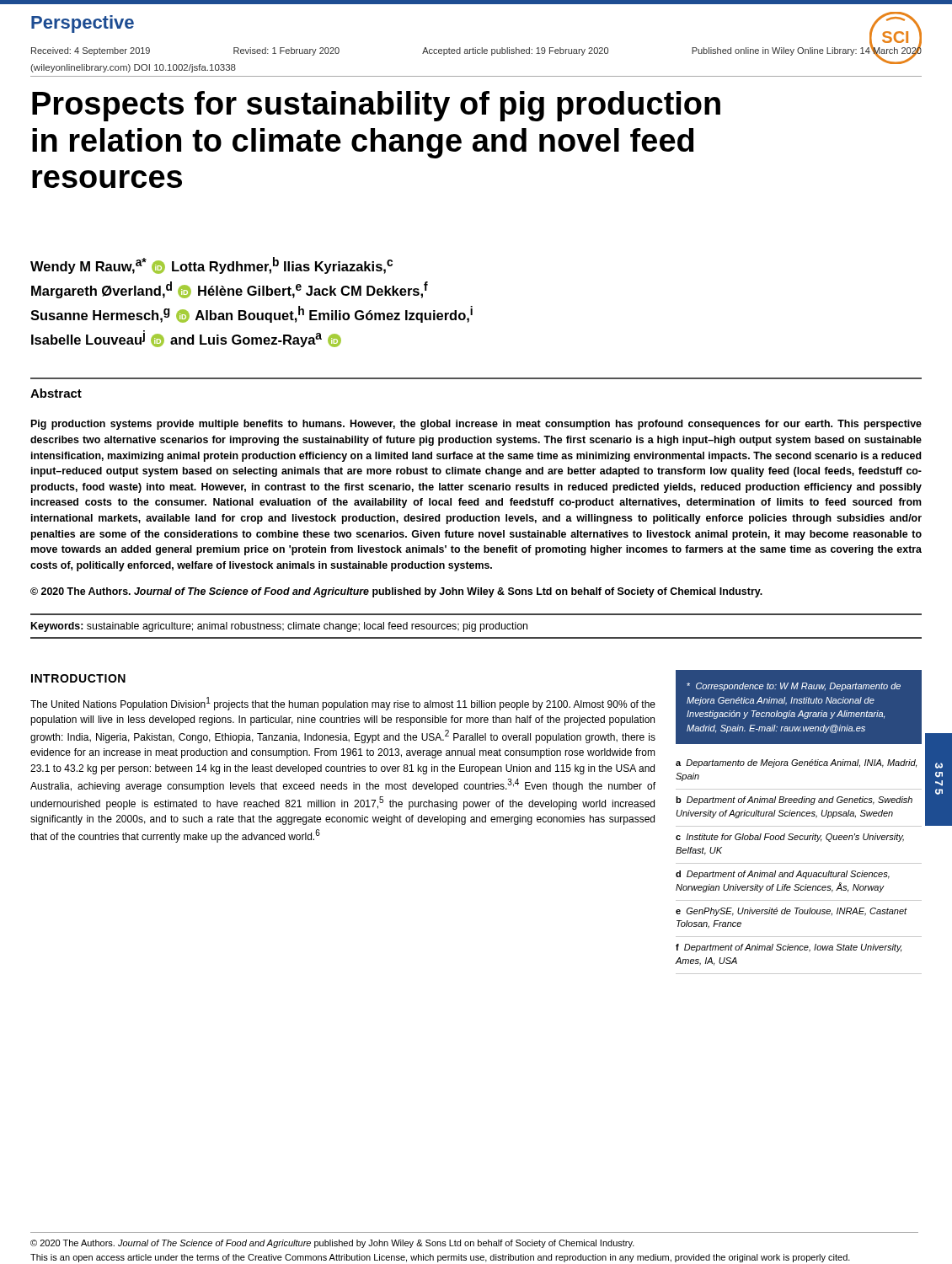Find the block on this page that starts "a Departamento de Mejora"

(797, 769)
